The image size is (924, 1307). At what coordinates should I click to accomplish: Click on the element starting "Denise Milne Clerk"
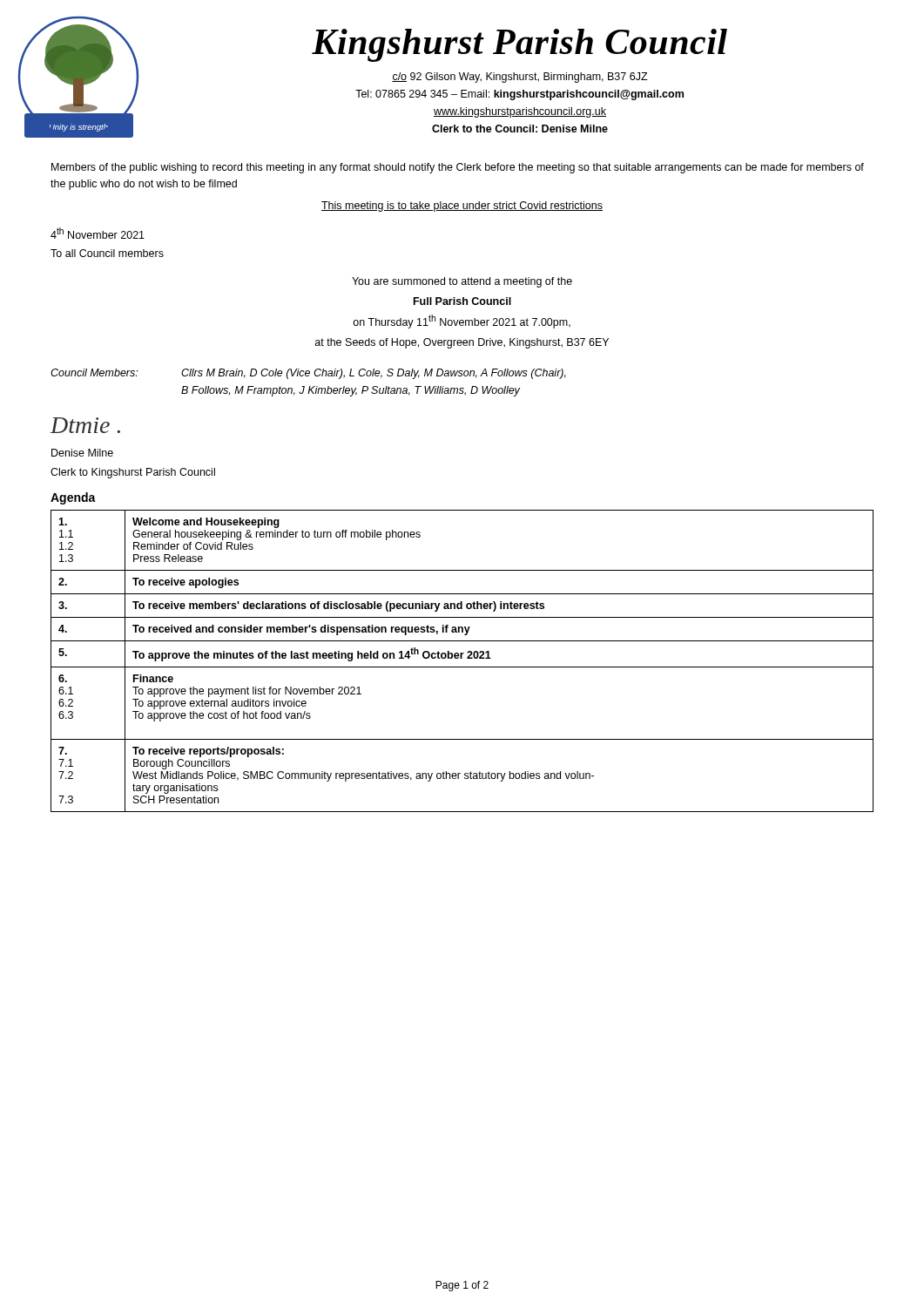pos(82,453)
